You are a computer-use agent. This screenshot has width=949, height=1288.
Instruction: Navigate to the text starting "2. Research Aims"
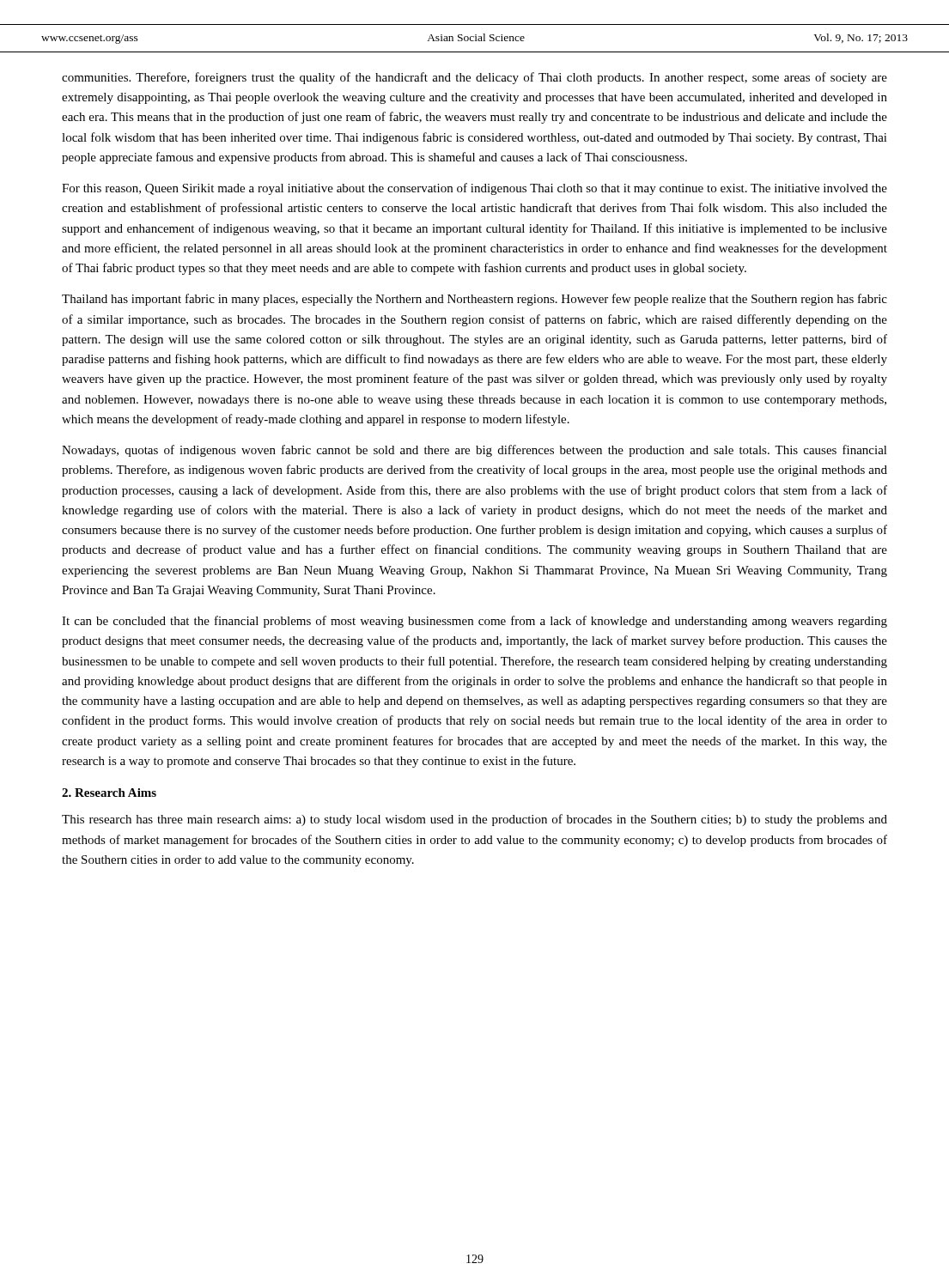[x=109, y=793]
